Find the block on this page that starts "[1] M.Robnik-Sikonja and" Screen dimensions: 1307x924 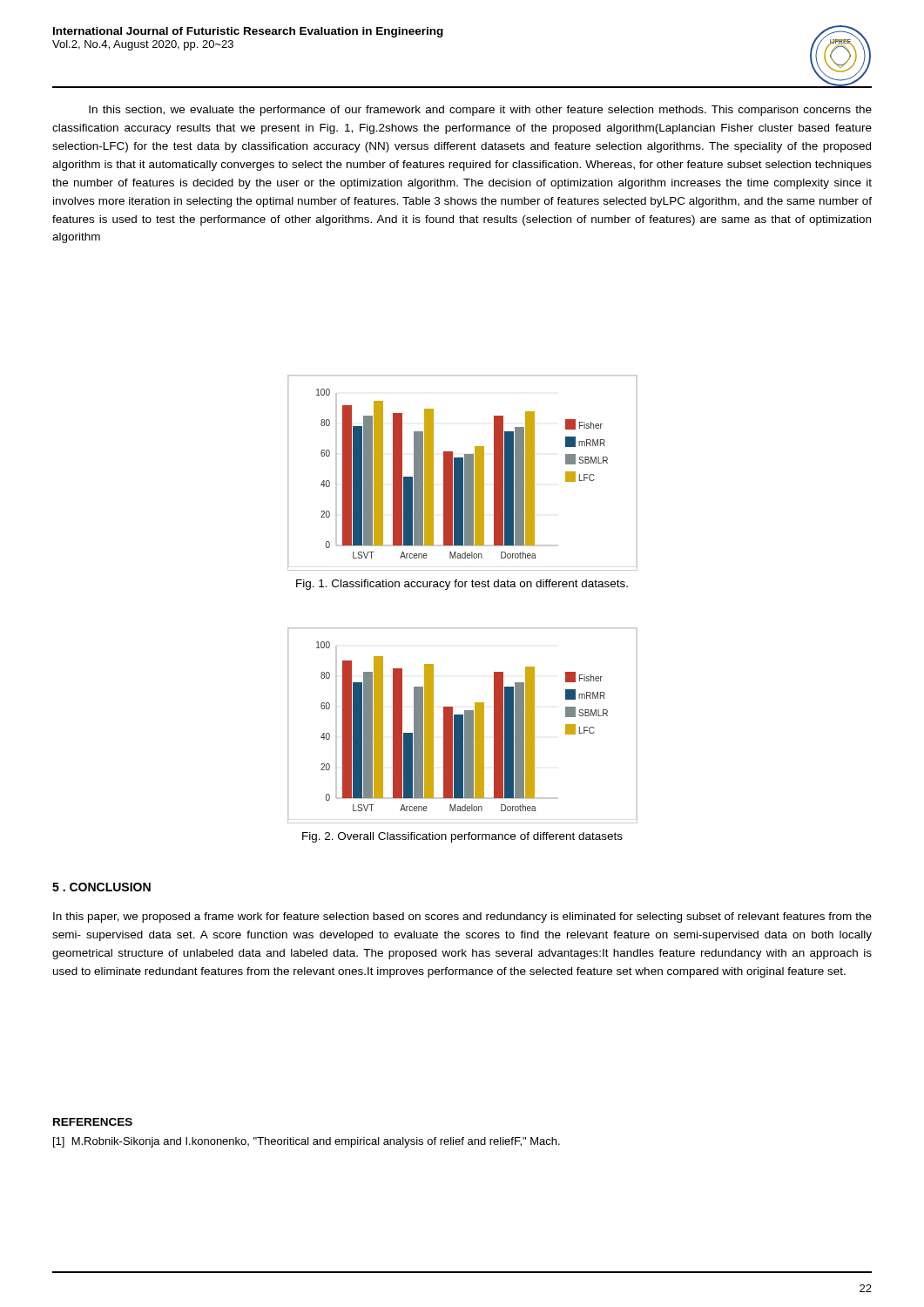pyautogui.click(x=306, y=1141)
